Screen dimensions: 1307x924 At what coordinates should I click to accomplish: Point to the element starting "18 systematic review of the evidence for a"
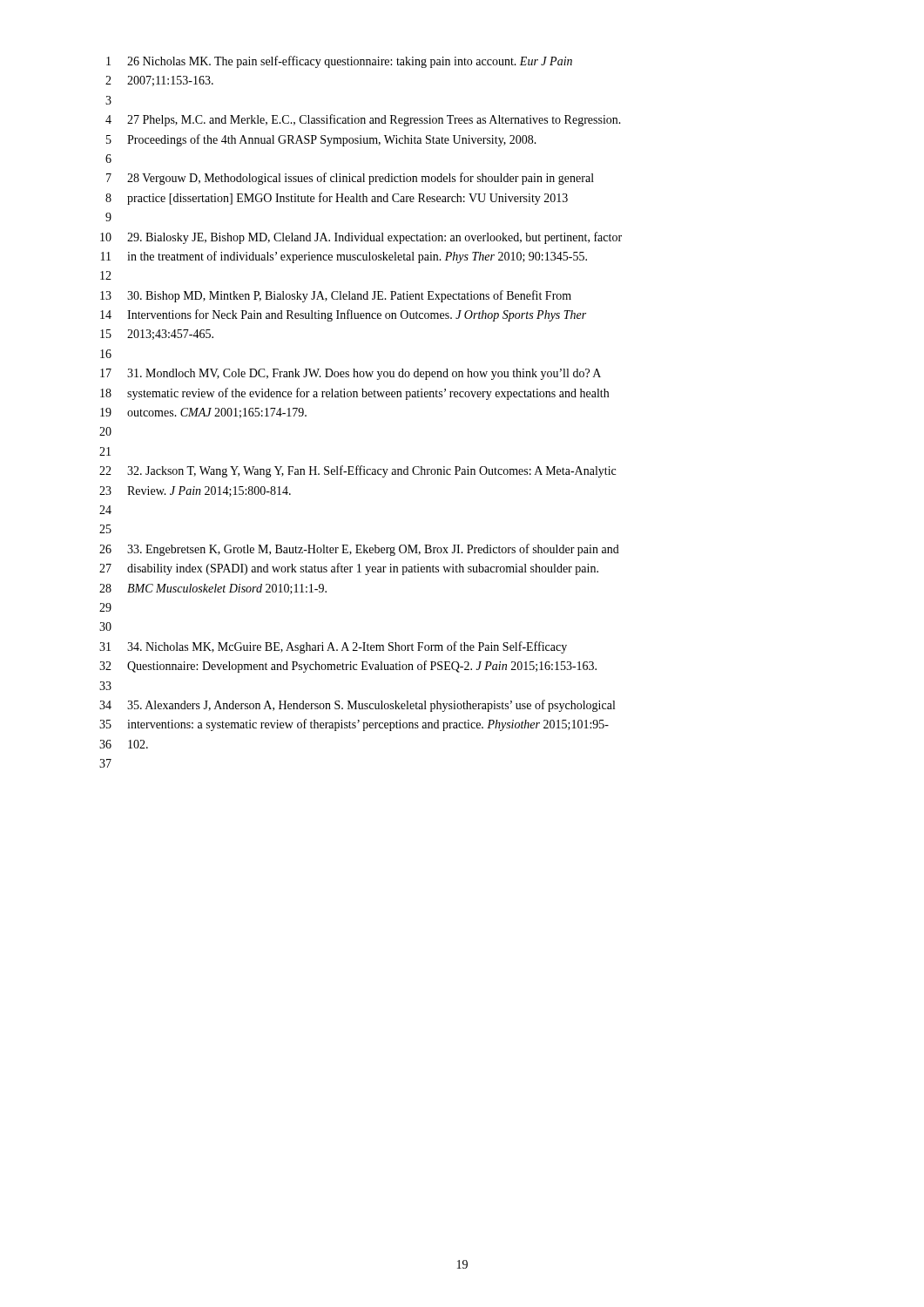point(462,394)
